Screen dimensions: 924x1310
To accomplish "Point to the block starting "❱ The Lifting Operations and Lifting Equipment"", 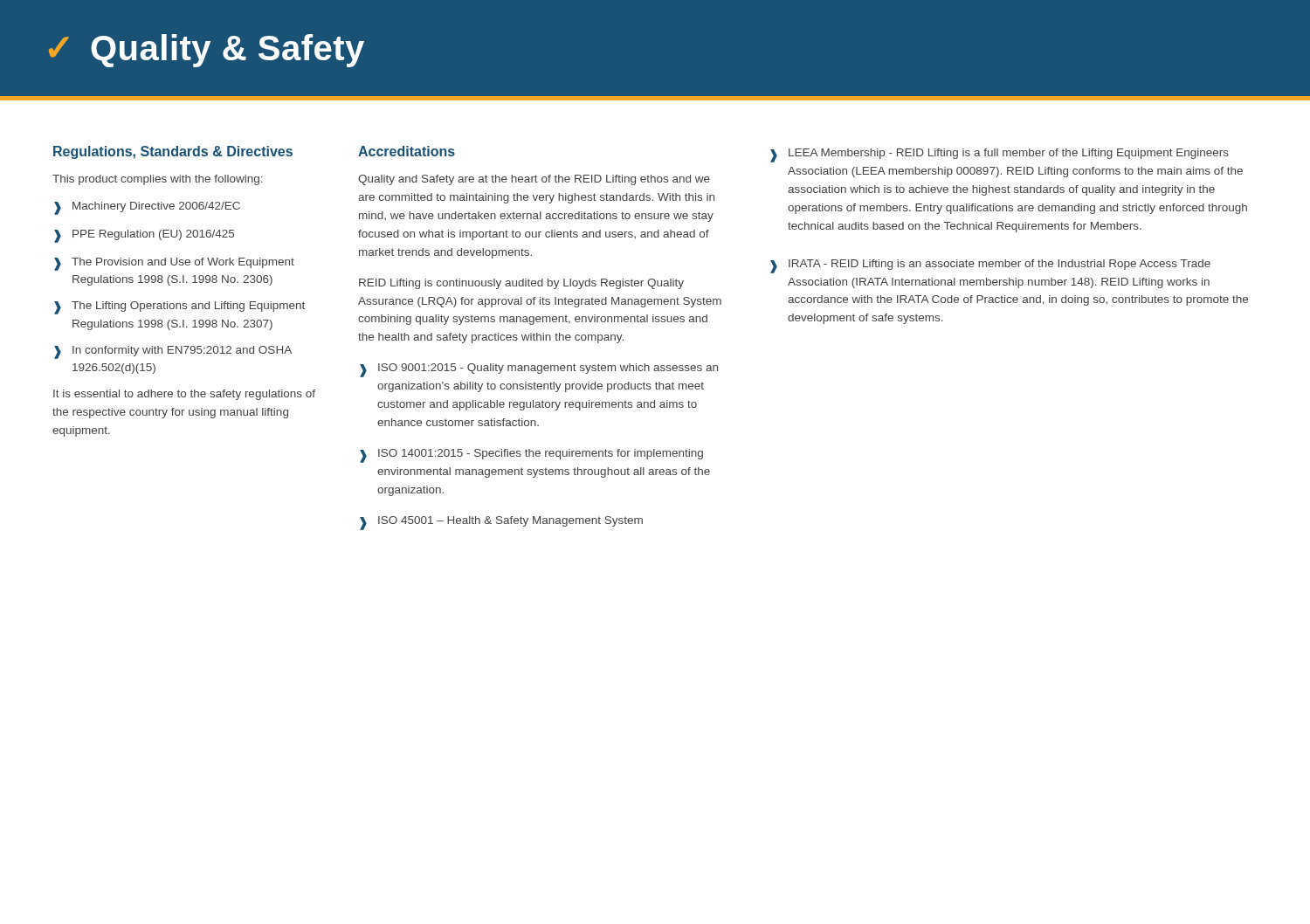I will click(188, 315).
